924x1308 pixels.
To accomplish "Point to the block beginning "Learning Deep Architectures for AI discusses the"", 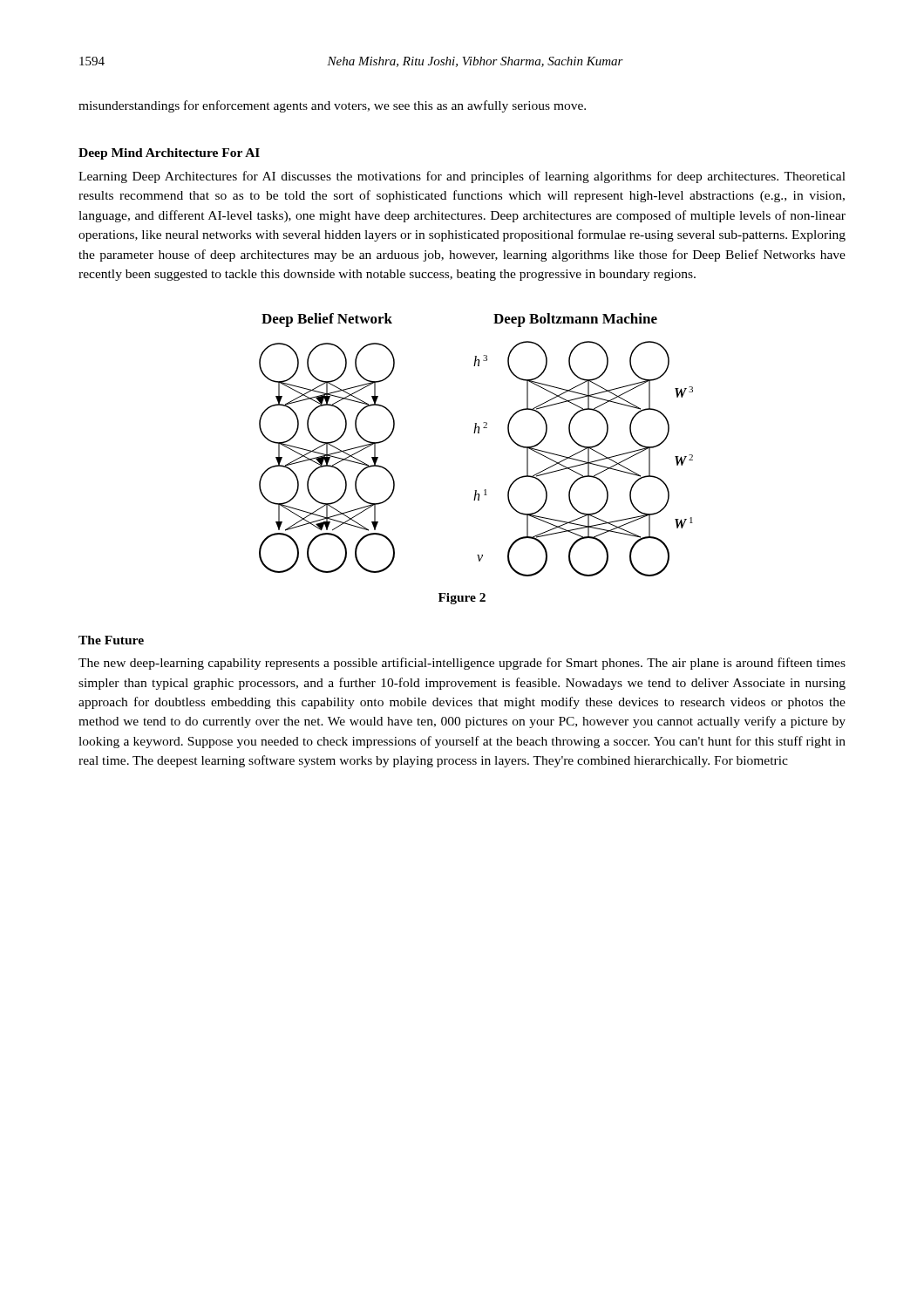I will tap(462, 224).
